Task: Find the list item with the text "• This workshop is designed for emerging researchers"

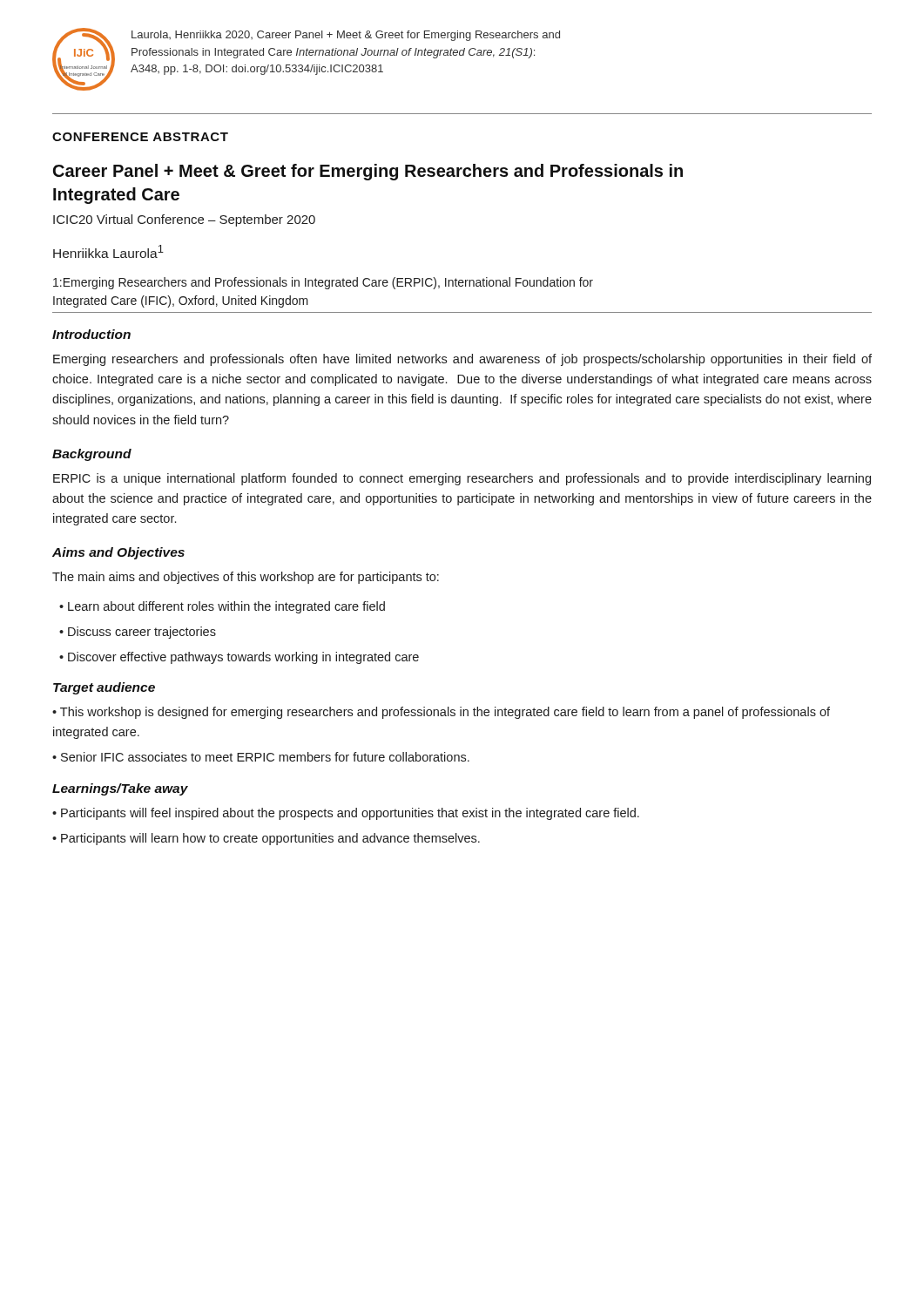Action: 441,722
